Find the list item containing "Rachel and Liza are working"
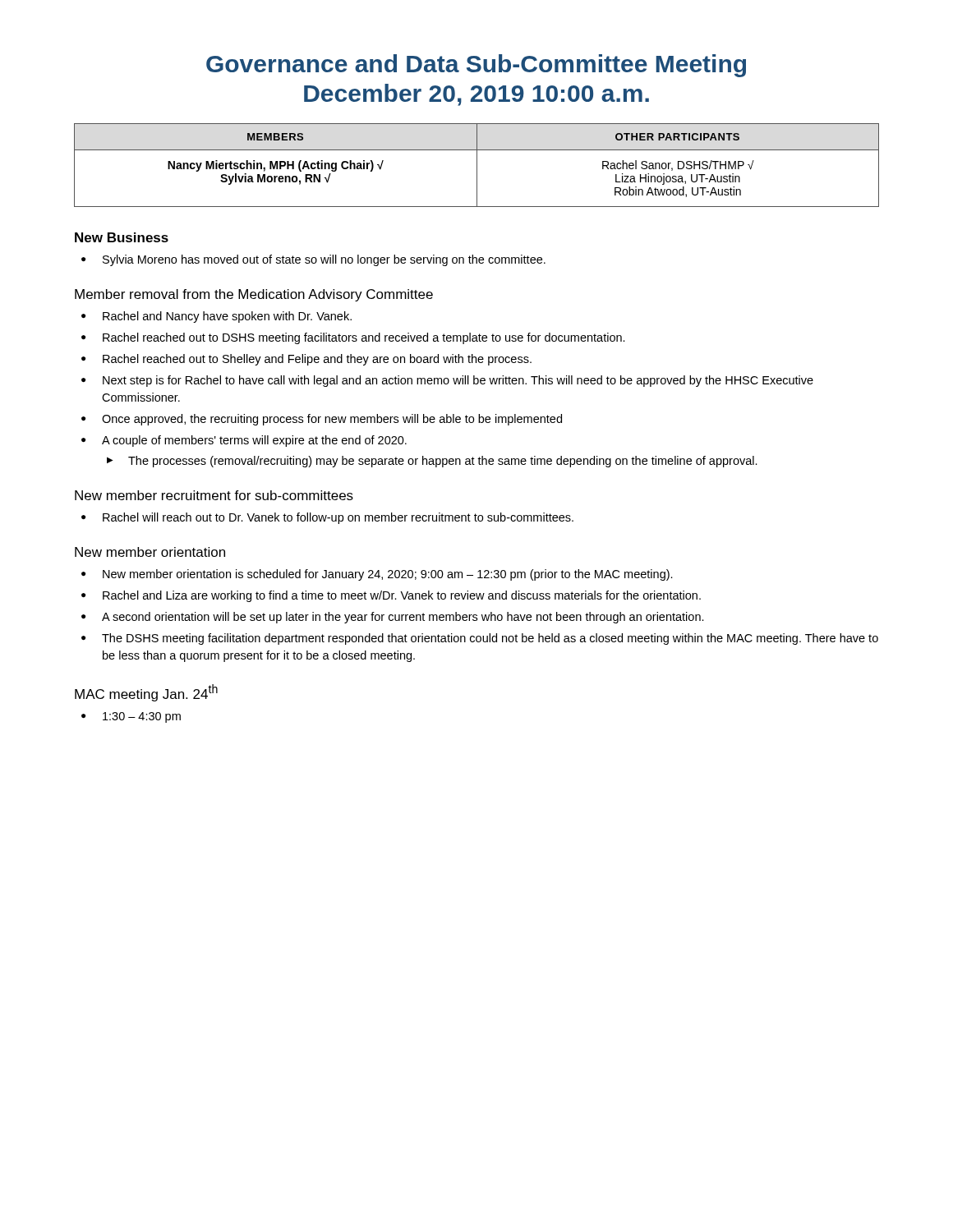 coord(476,596)
